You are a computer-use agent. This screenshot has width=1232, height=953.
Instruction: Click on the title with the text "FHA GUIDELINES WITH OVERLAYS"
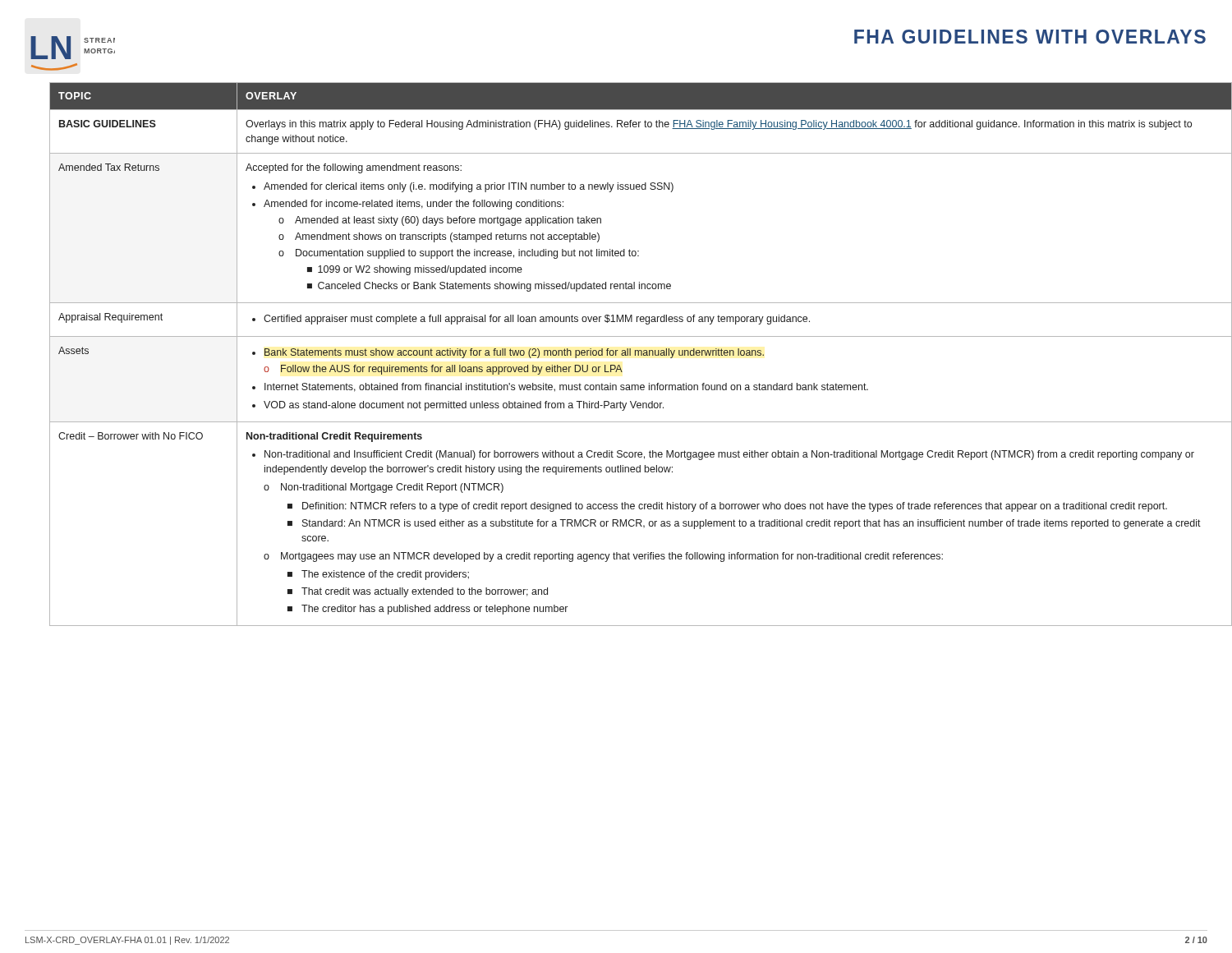pos(1030,37)
